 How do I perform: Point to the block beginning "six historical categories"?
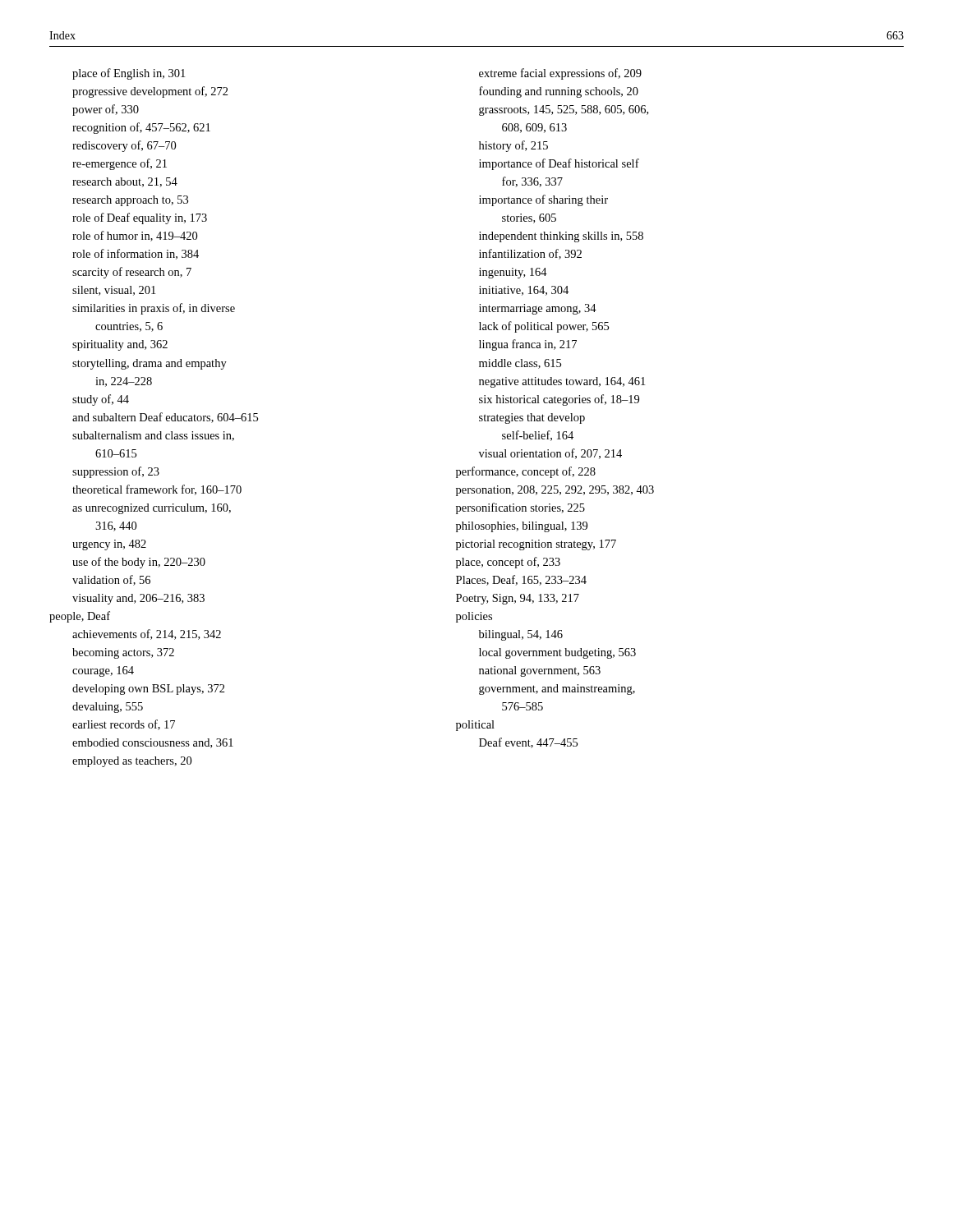559,399
